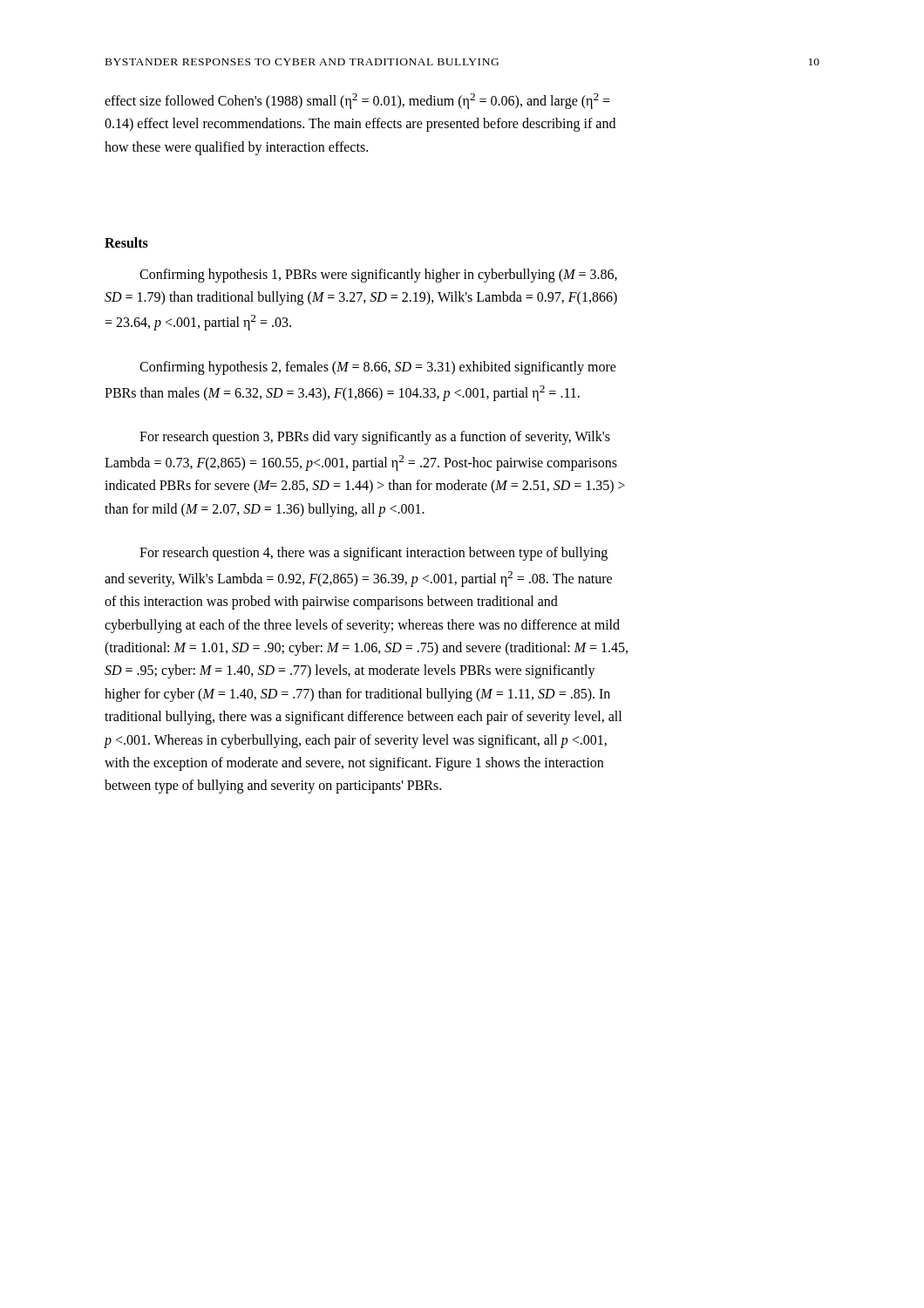
Task: Point to the text block starting "cyberbullying at each of the"
Action: click(x=362, y=625)
